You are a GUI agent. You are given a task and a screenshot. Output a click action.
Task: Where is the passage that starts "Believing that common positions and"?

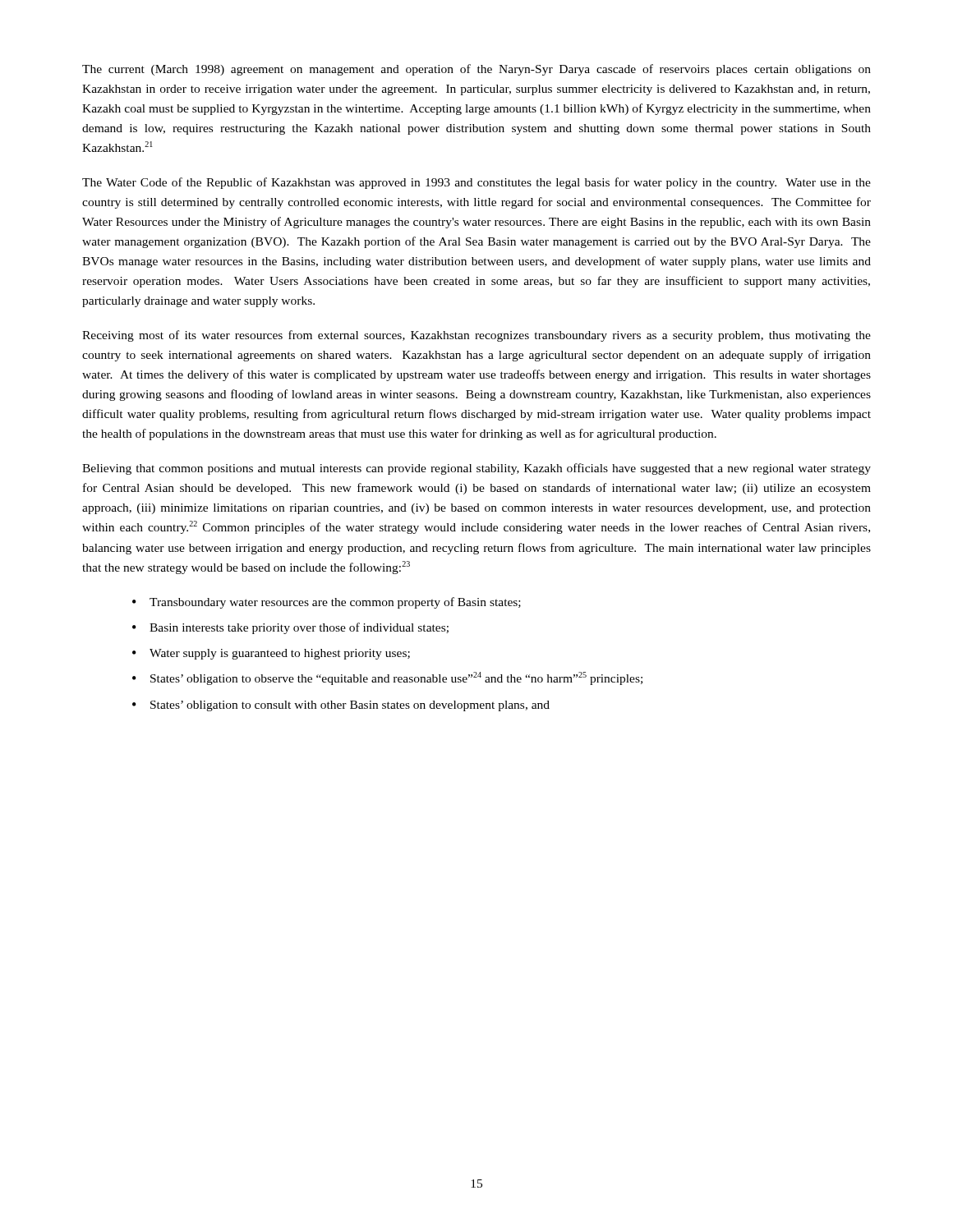pos(476,518)
